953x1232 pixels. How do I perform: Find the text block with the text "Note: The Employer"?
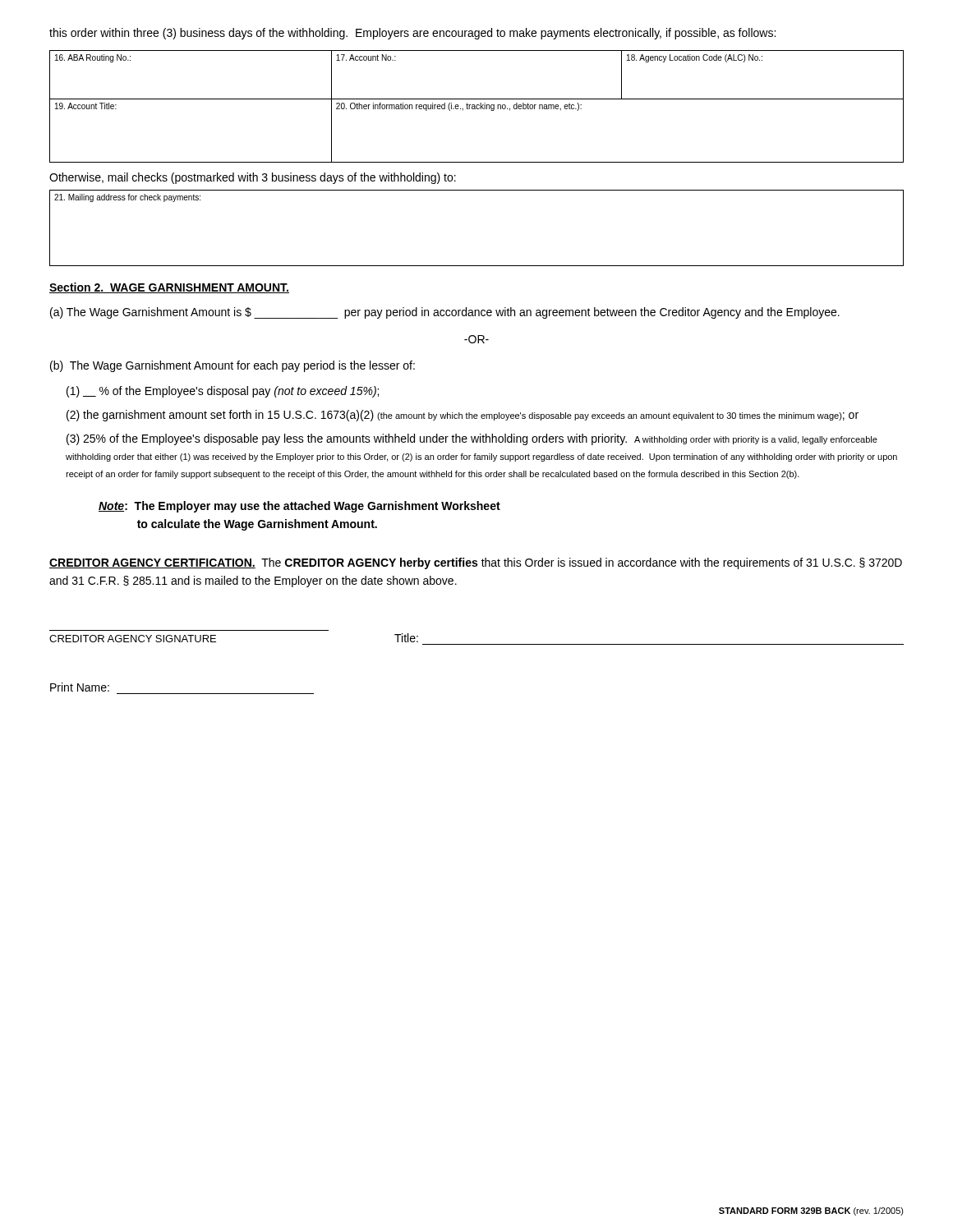tap(299, 515)
